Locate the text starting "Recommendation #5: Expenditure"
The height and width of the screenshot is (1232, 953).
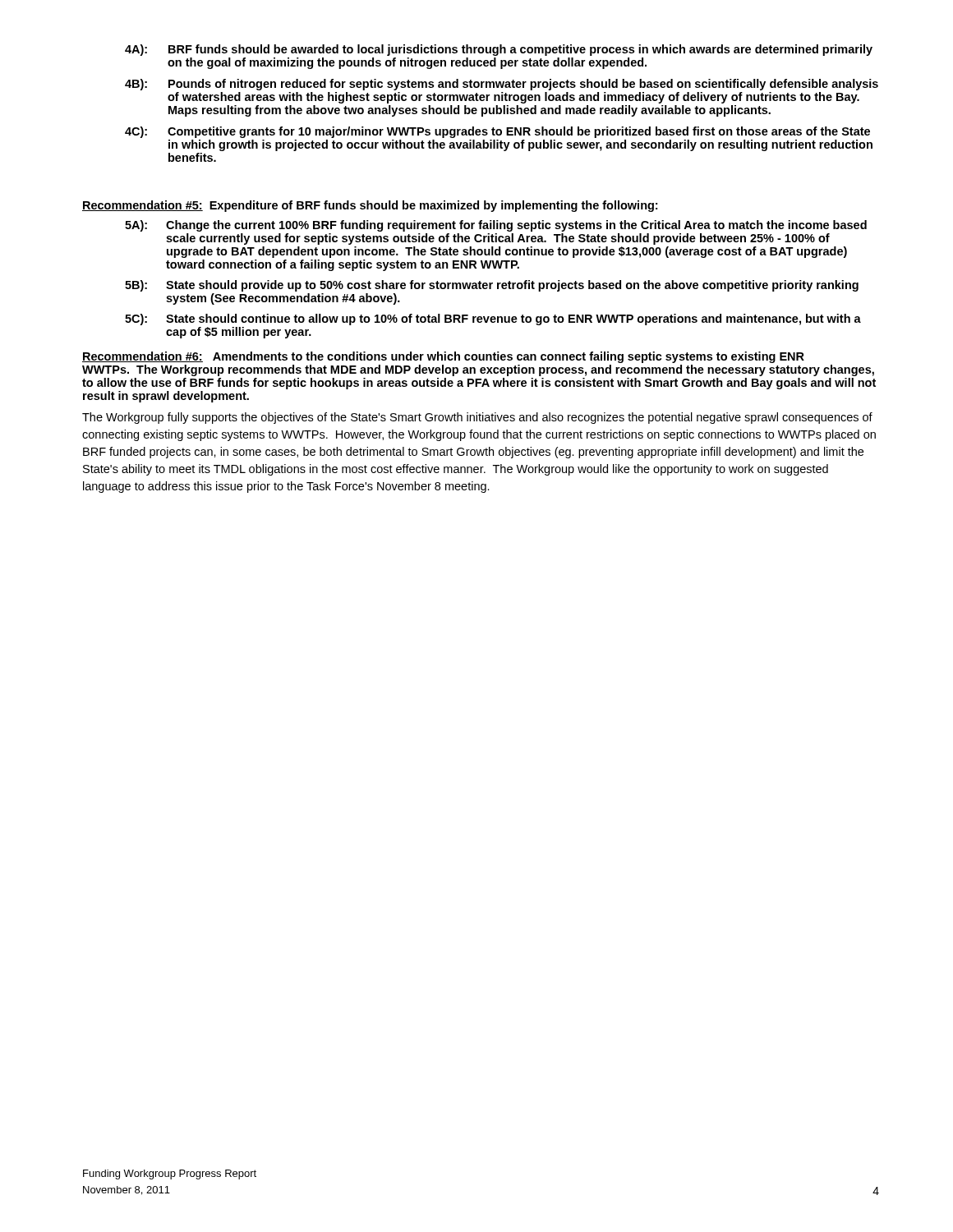point(481,269)
